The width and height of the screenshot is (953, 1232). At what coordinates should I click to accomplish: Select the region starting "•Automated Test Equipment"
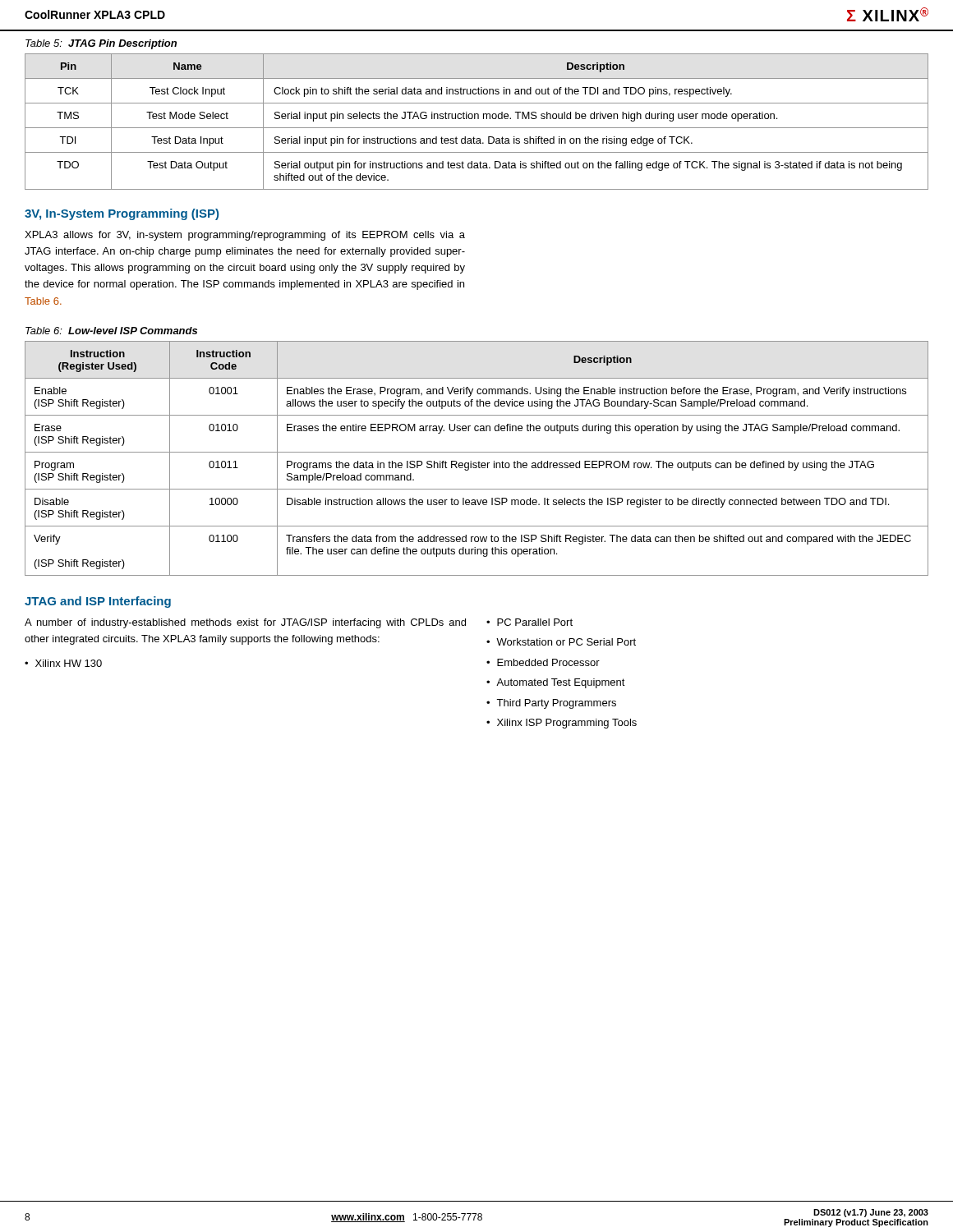pyautogui.click(x=556, y=683)
